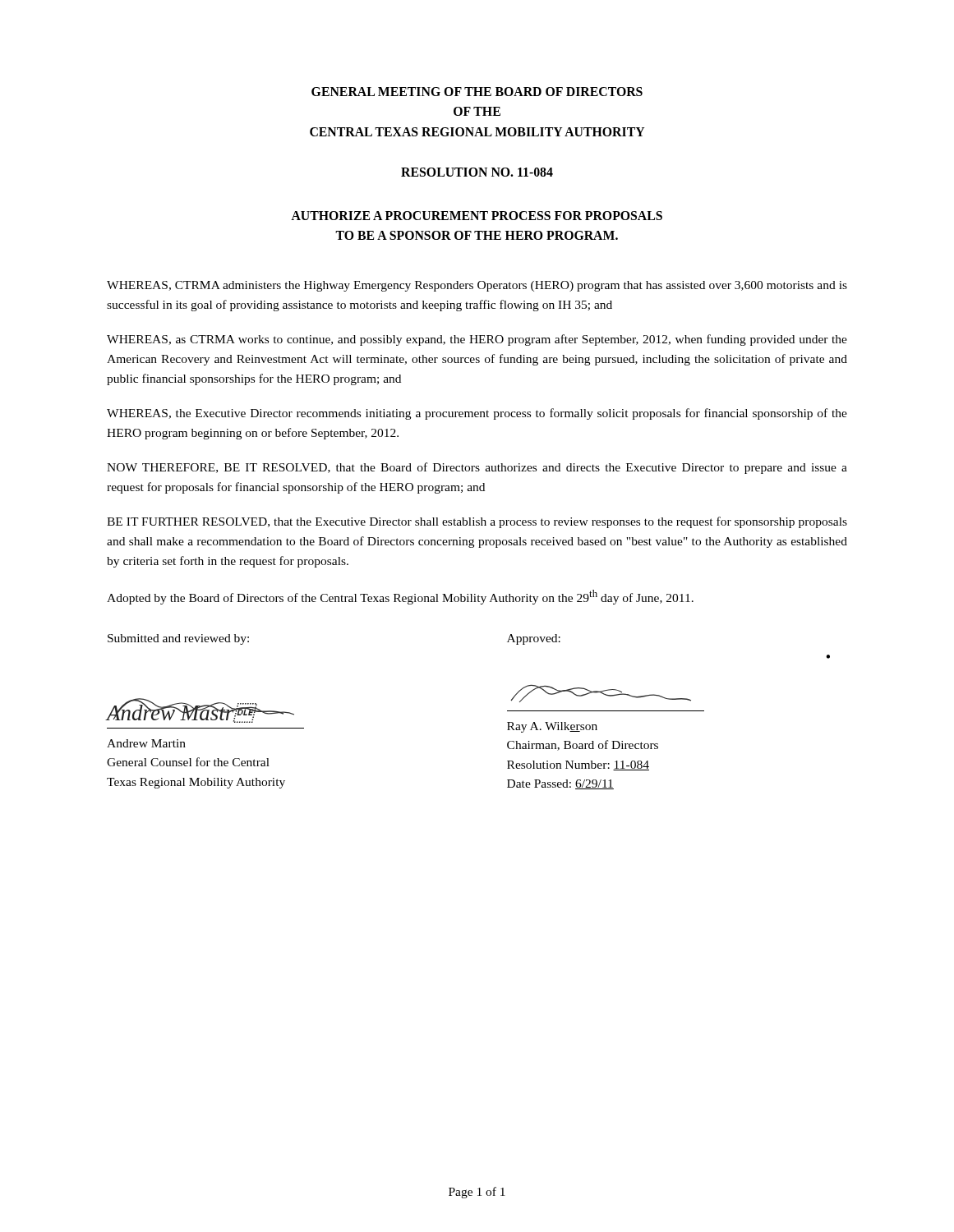Point to the text block starting "Ray A. Wilkerson Chairman, Board of Directors Resolution"
This screenshot has width=954, height=1232.
pos(583,754)
